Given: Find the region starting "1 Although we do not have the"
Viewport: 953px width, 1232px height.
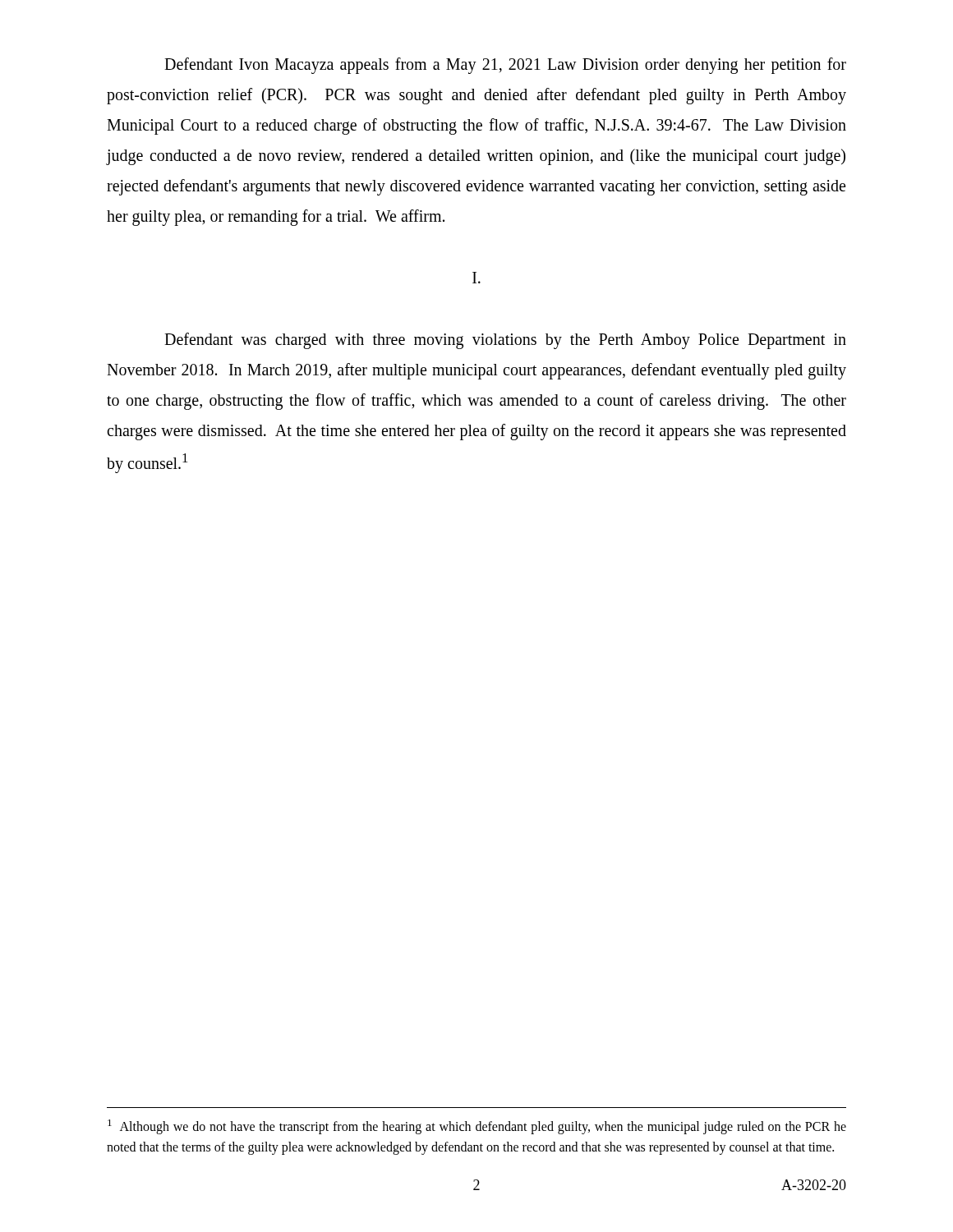Looking at the screenshot, I should pos(476,1135).
